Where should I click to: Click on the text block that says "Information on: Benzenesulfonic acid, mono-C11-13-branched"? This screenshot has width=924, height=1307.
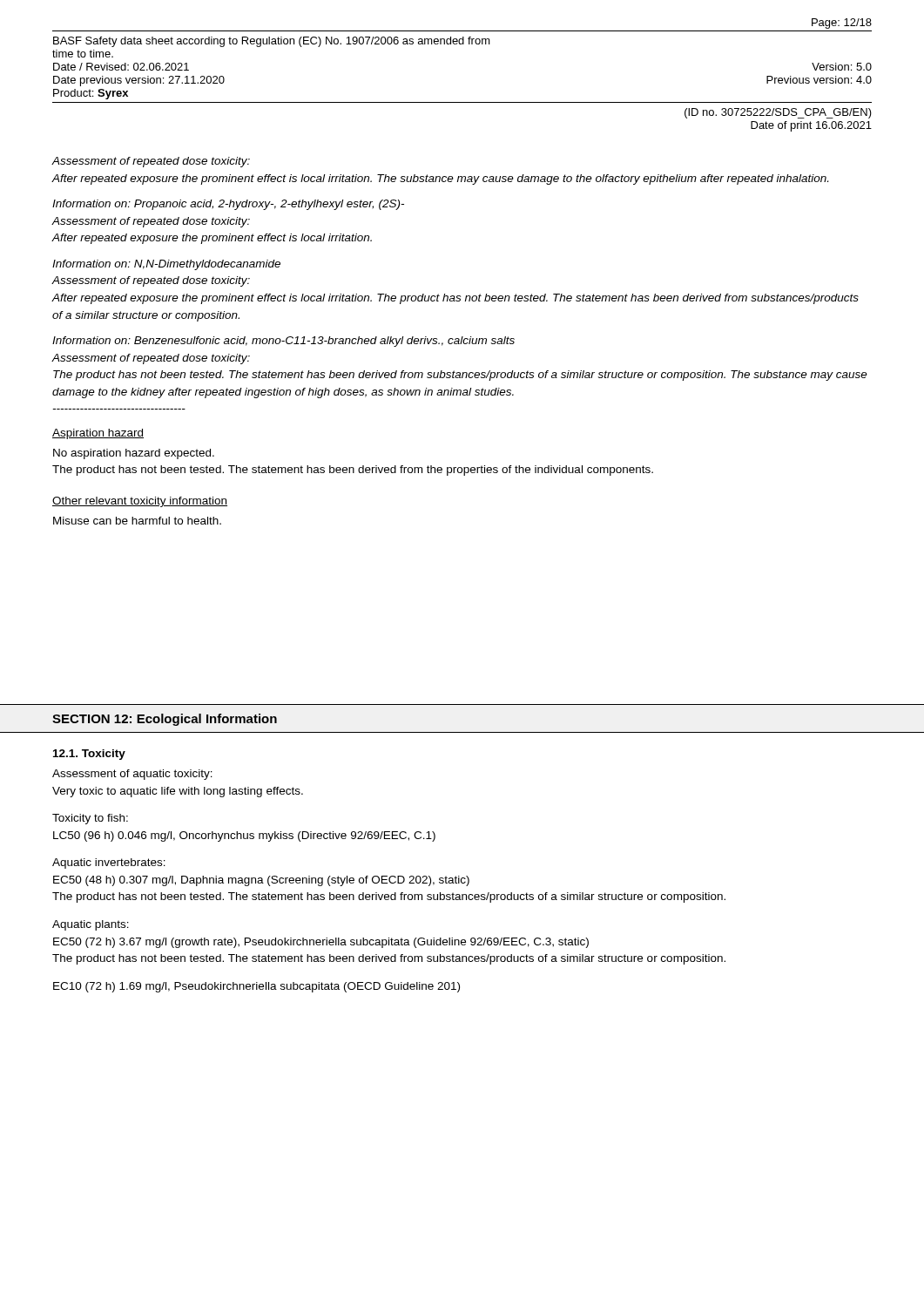pyautogui.click(x=460, y=374)
